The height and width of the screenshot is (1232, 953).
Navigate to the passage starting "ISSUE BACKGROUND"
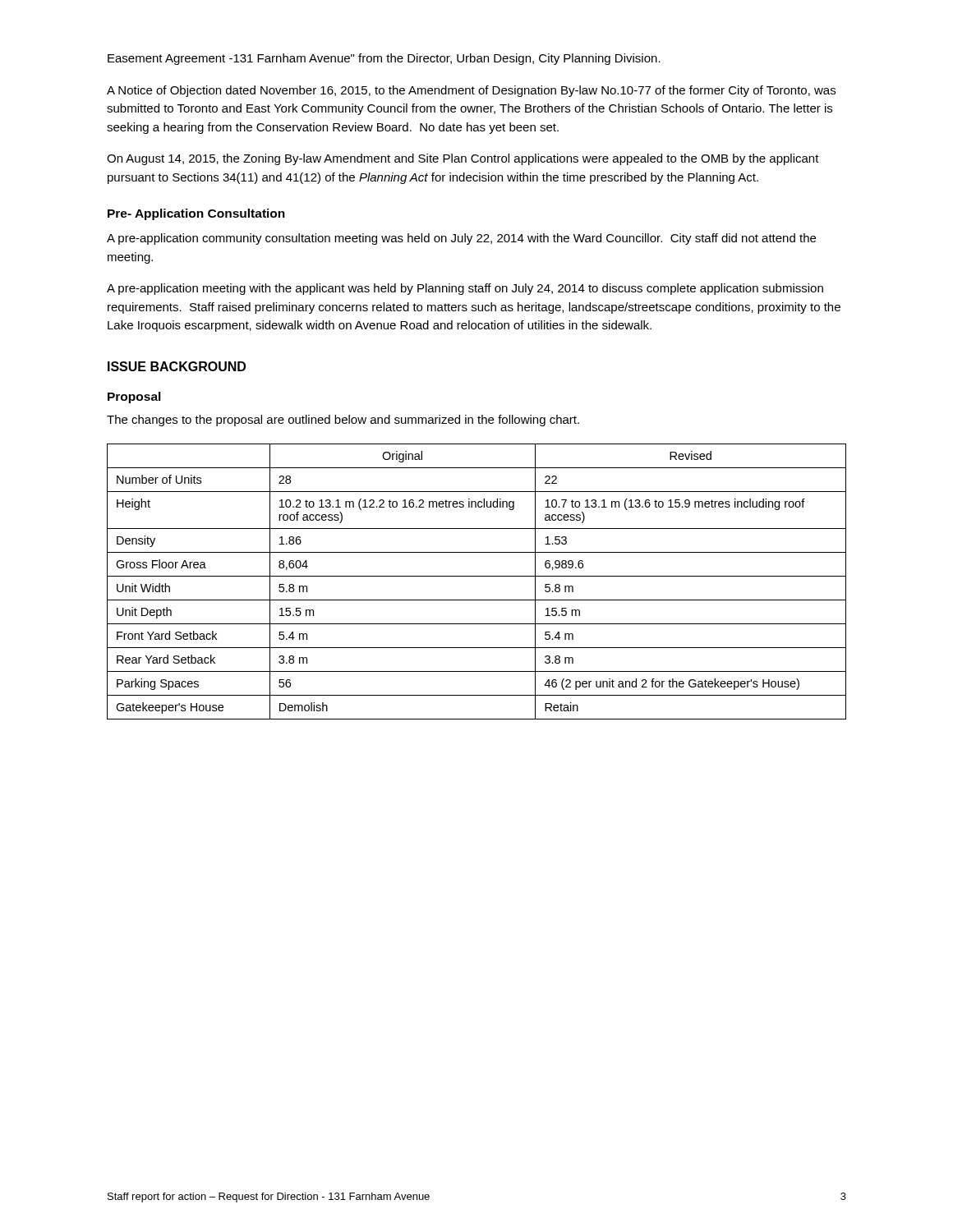click(x=177, y=366)
